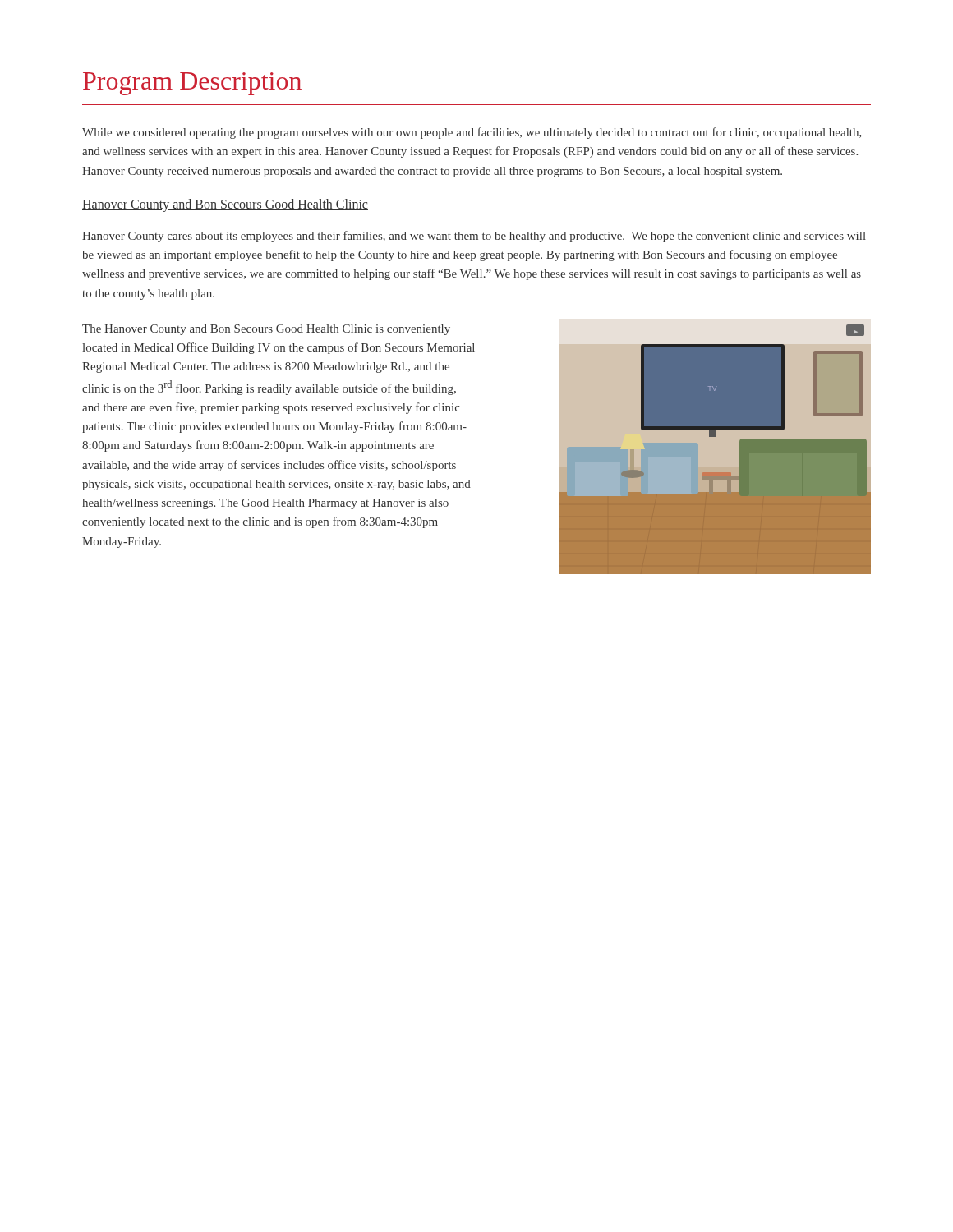Select the photo
953x1232 pixels.
(x=715, y=447)
